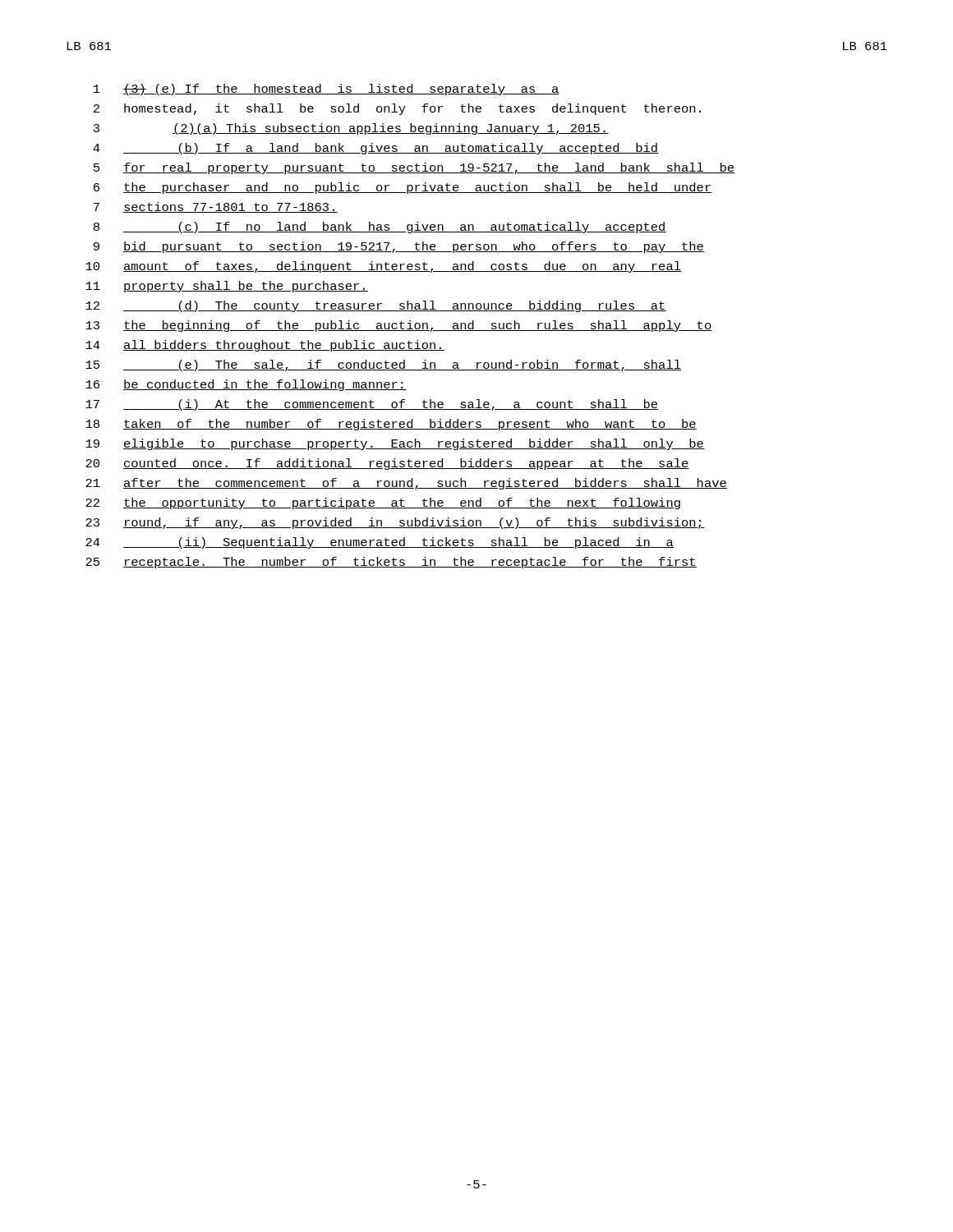Find the list item containing "11 property shall be the purchaser."
Screen dimensions: 1232x953
[227, 287]
